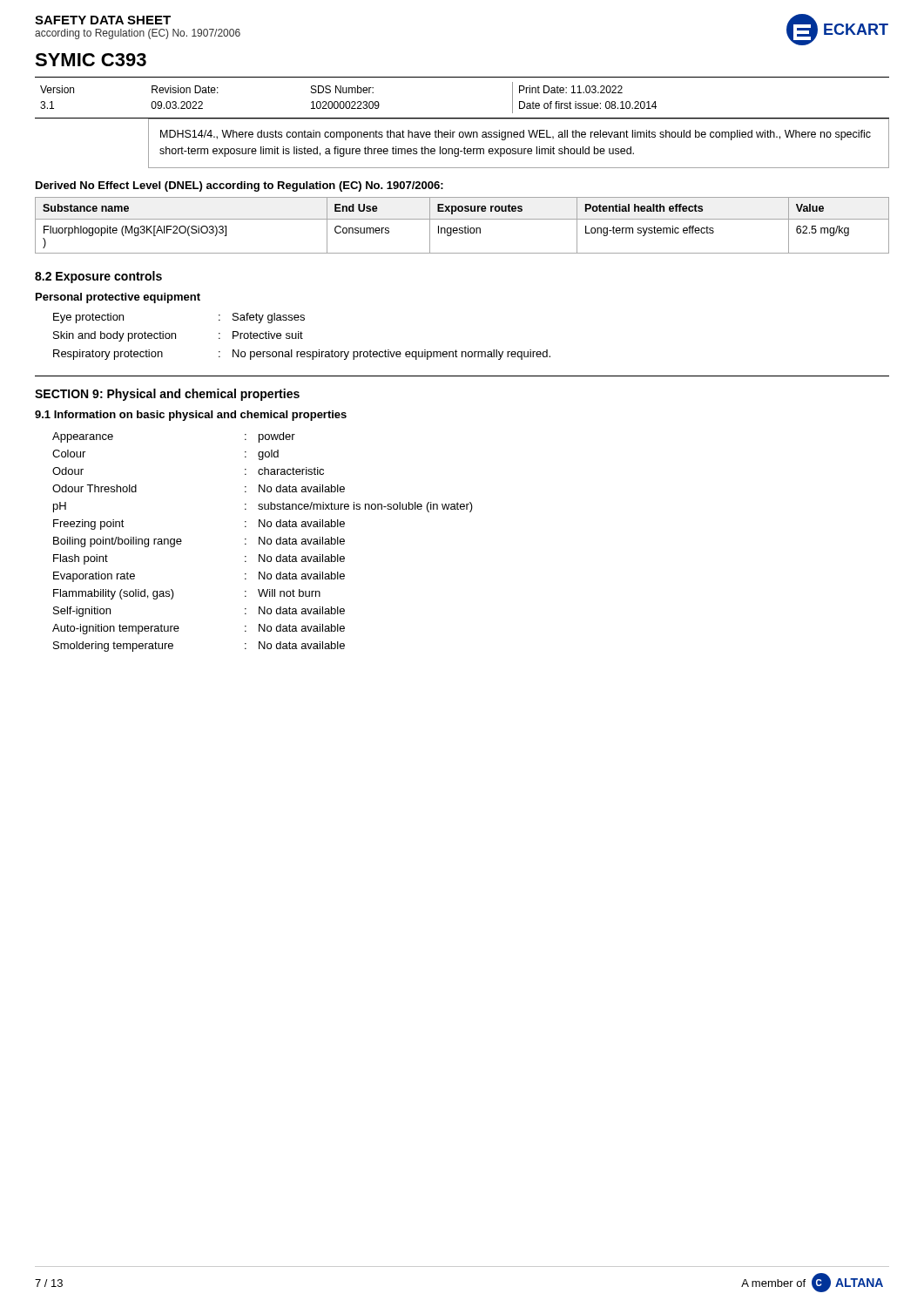The height and width of the screenshot is (1307, 924).
Task: Click on the block starting "Colour : gold"
Action: [67, 454]
